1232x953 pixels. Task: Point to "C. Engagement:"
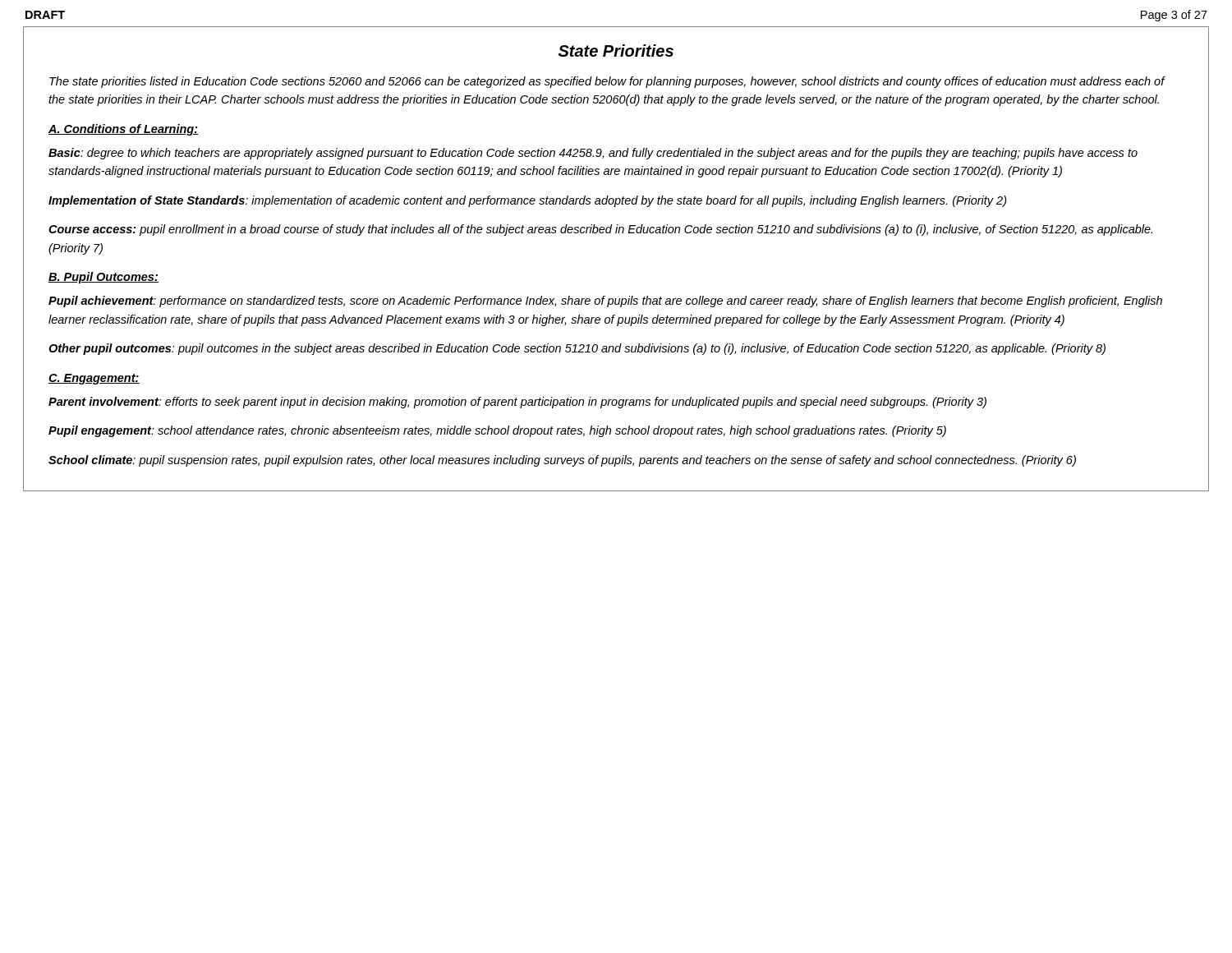click(94, 378)
